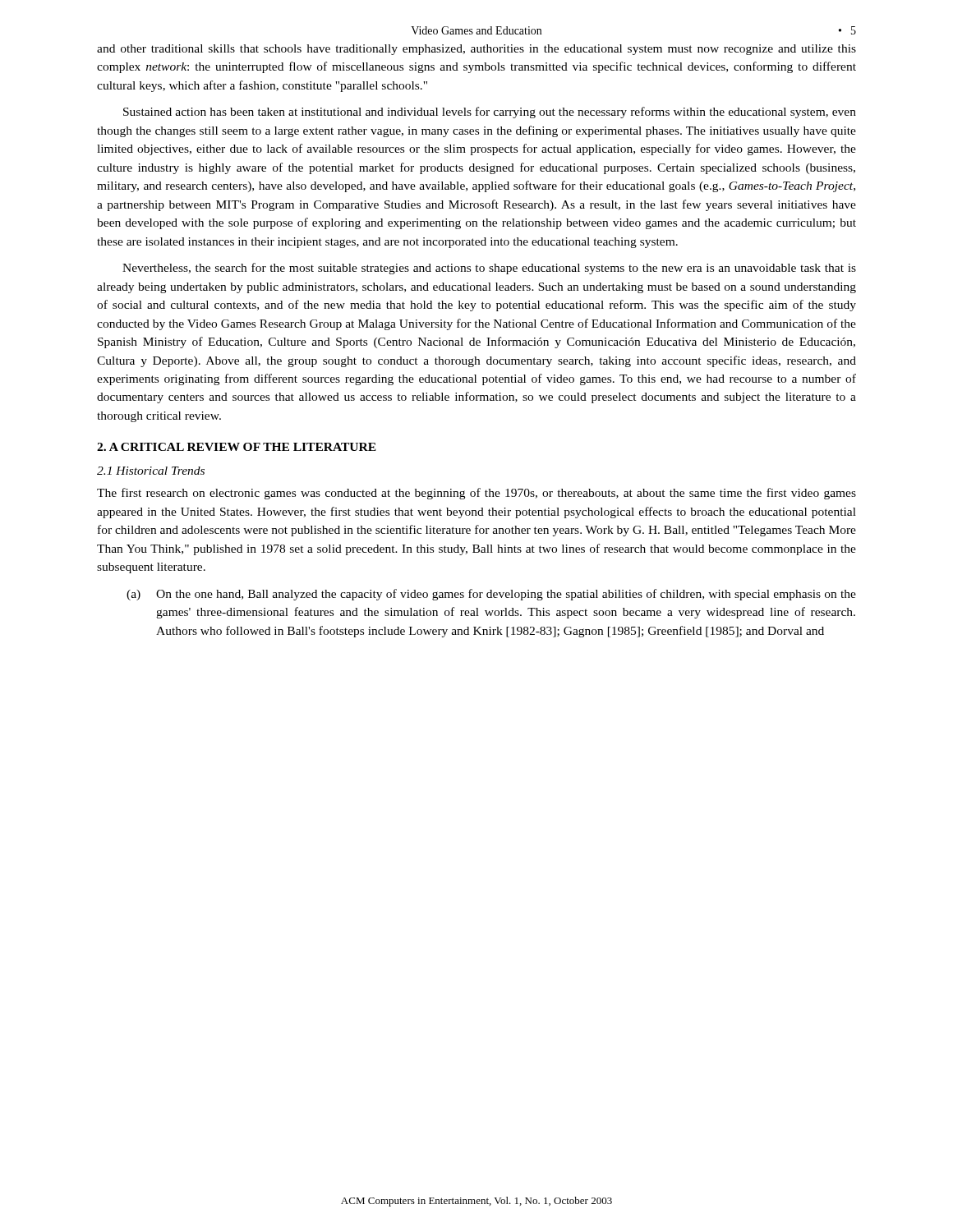
Task: Locate the text block that says "The first research on electronic games was conducted"
Action: [476, 530]
